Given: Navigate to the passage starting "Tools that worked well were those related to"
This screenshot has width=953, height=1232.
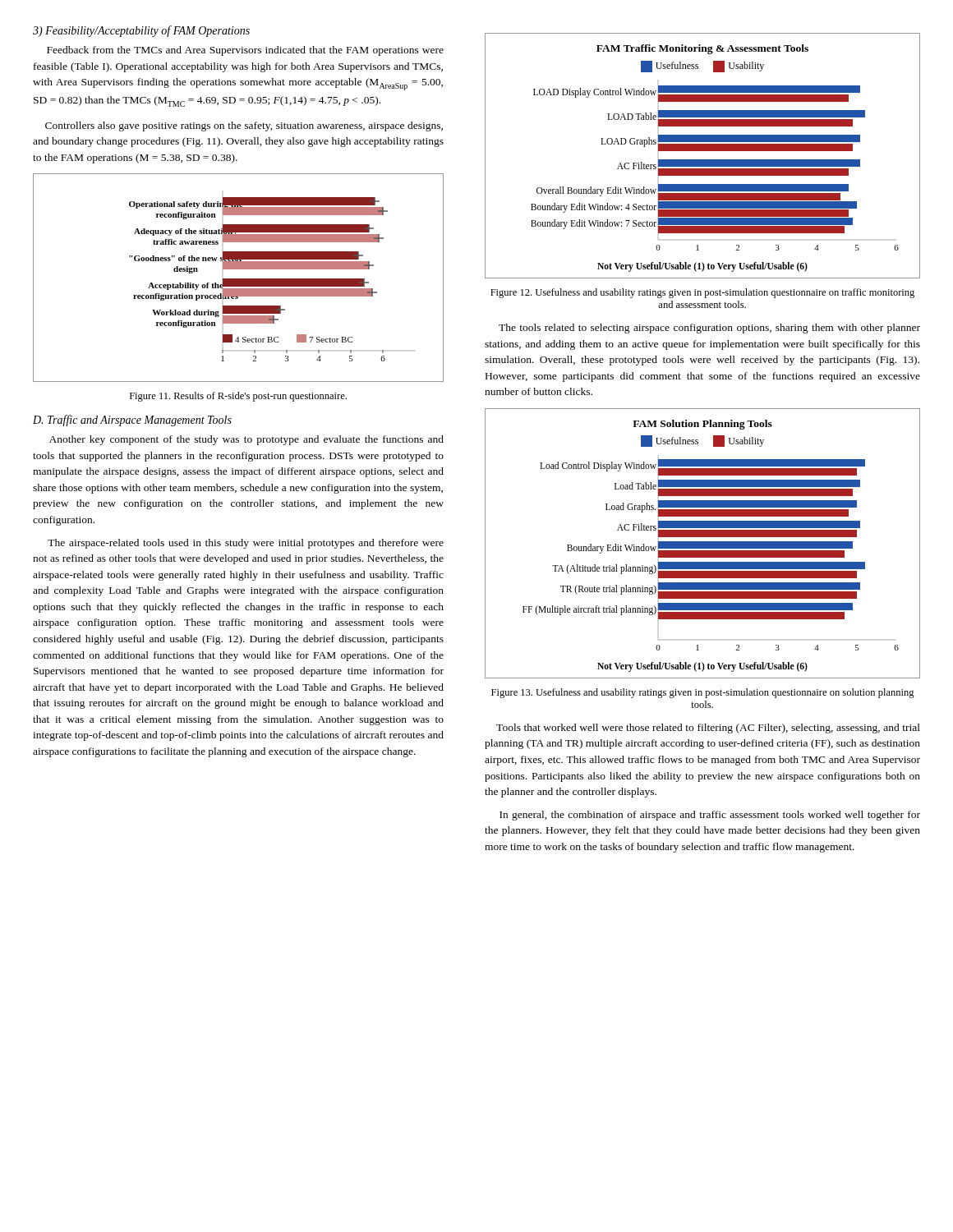Looking at the screenshot, I should tap(702, 759).
